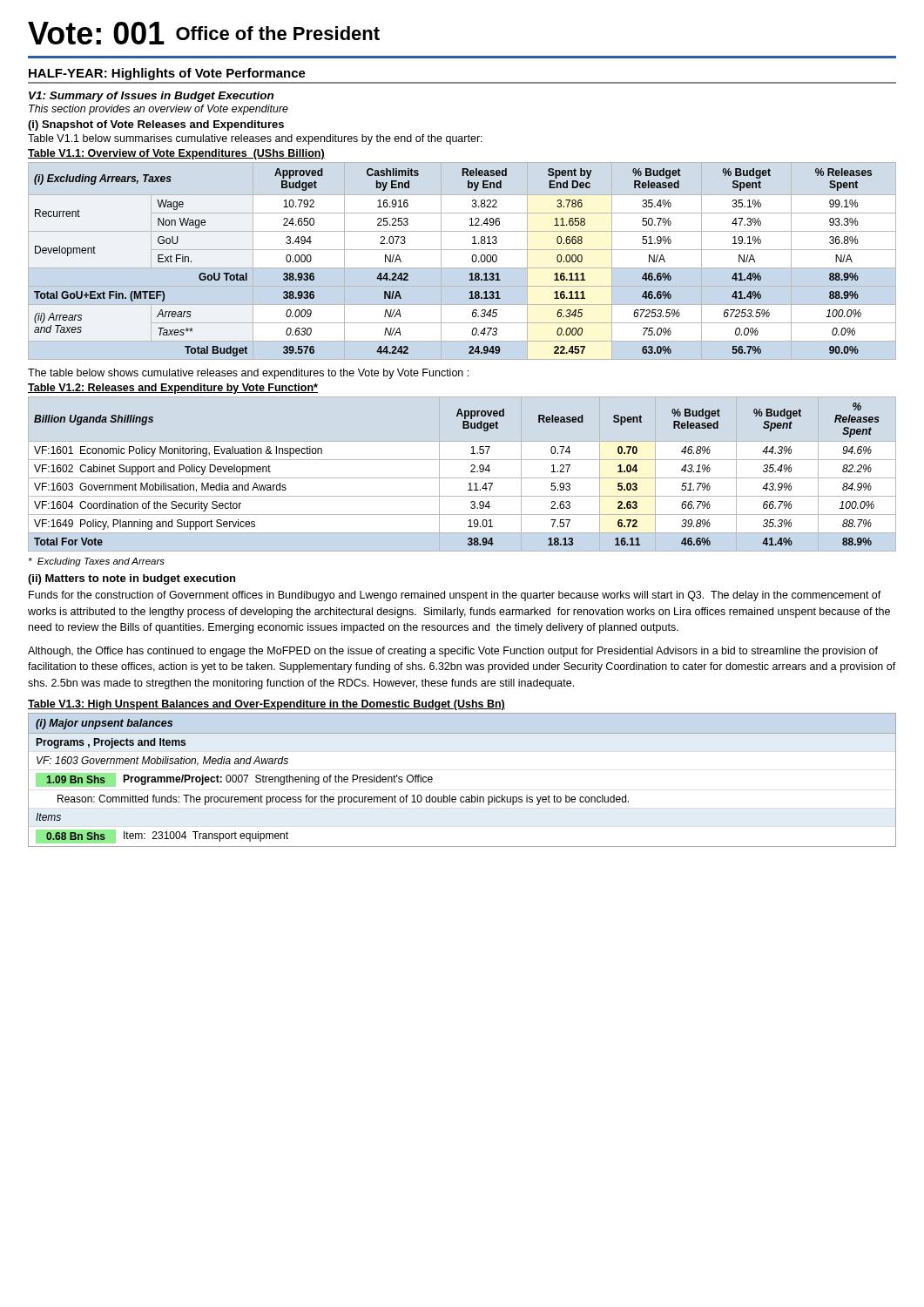Where is the caption that starts "Table V1.3: High Unspent Balances and Over-Expenditure in"?
This screenshot has width=924, height=1307.
(x=266, y=704)
